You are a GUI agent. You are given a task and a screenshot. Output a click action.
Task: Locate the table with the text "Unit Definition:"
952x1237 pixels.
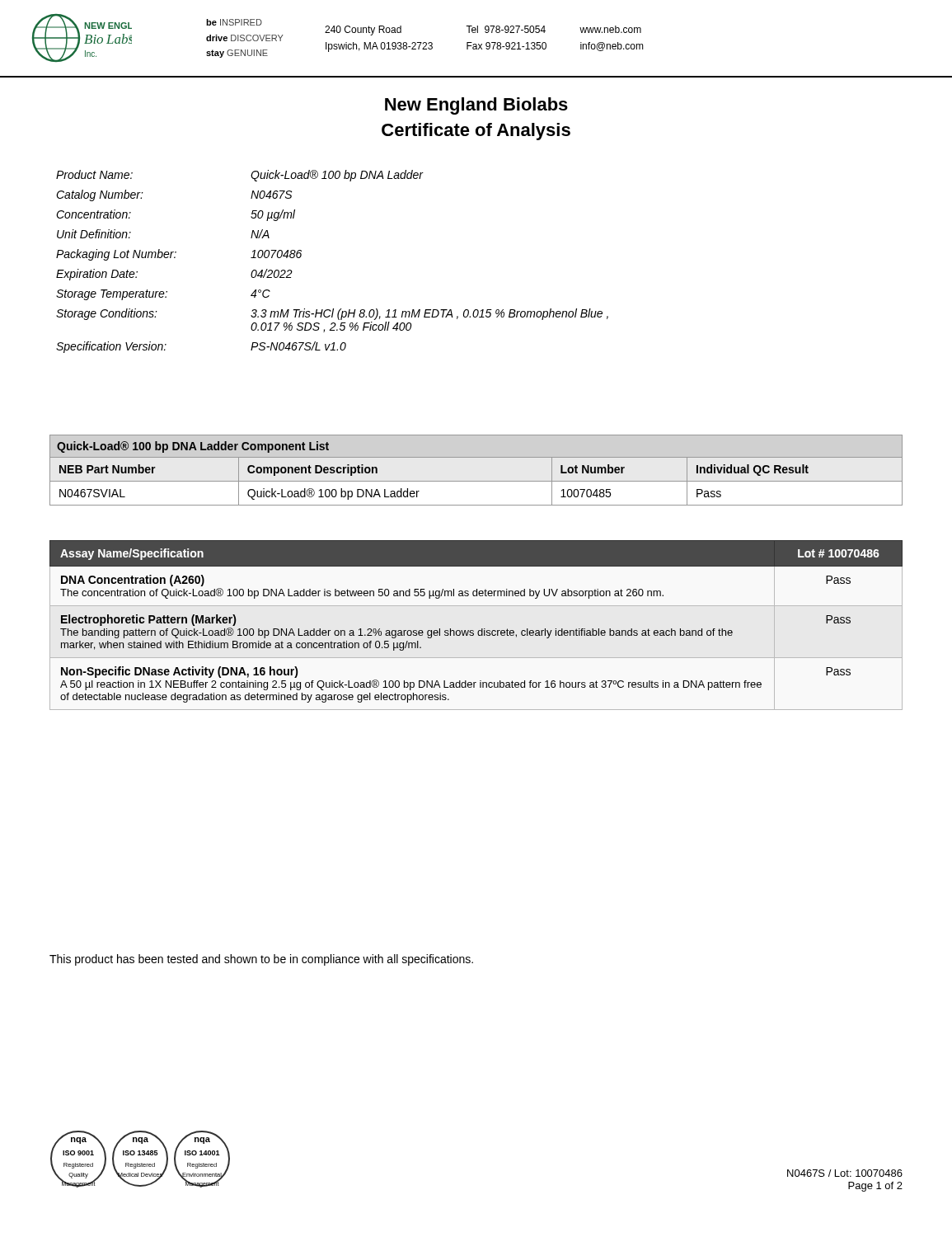[x=476, y=261]
